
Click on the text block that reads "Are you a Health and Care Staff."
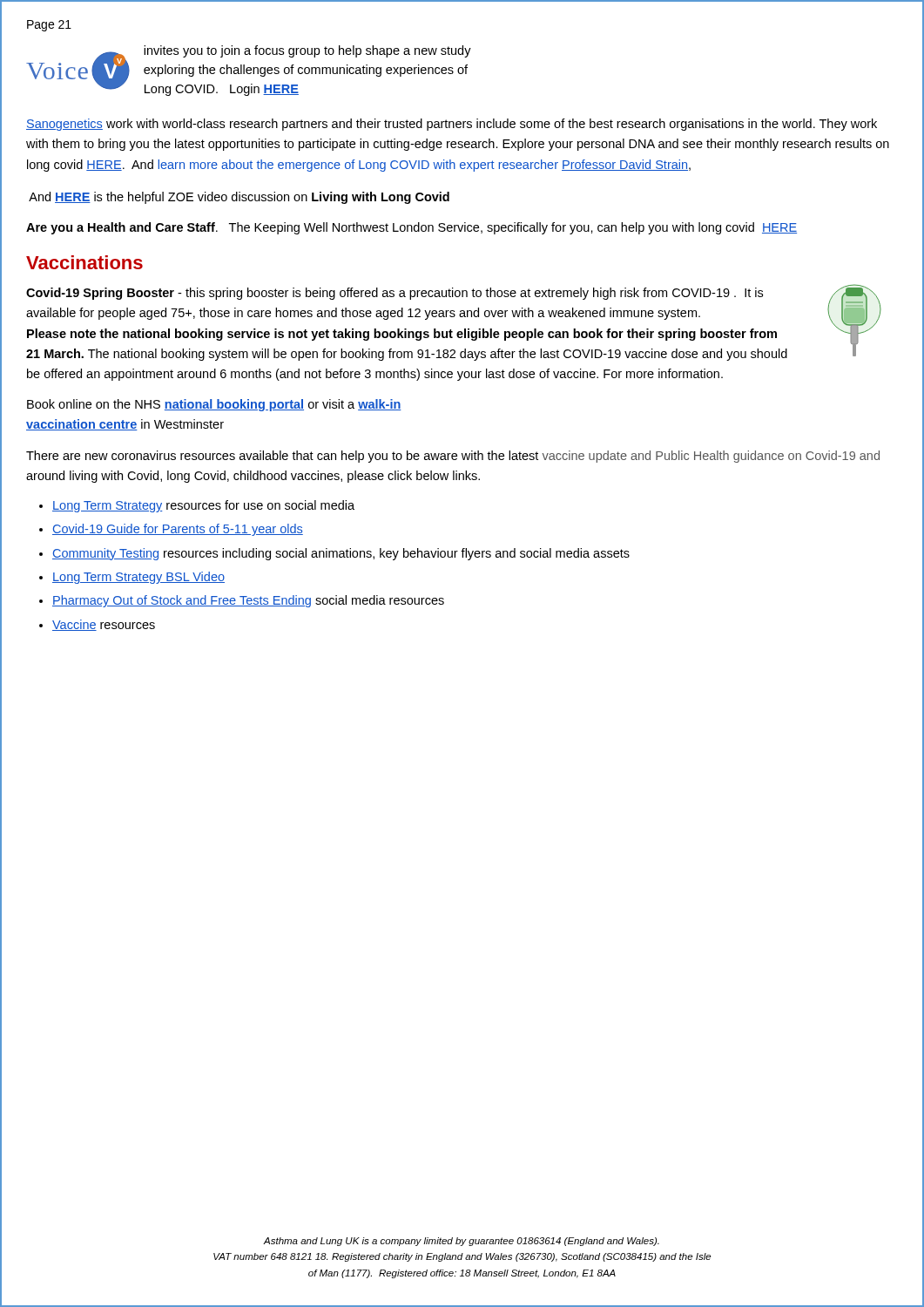point(412,227)
